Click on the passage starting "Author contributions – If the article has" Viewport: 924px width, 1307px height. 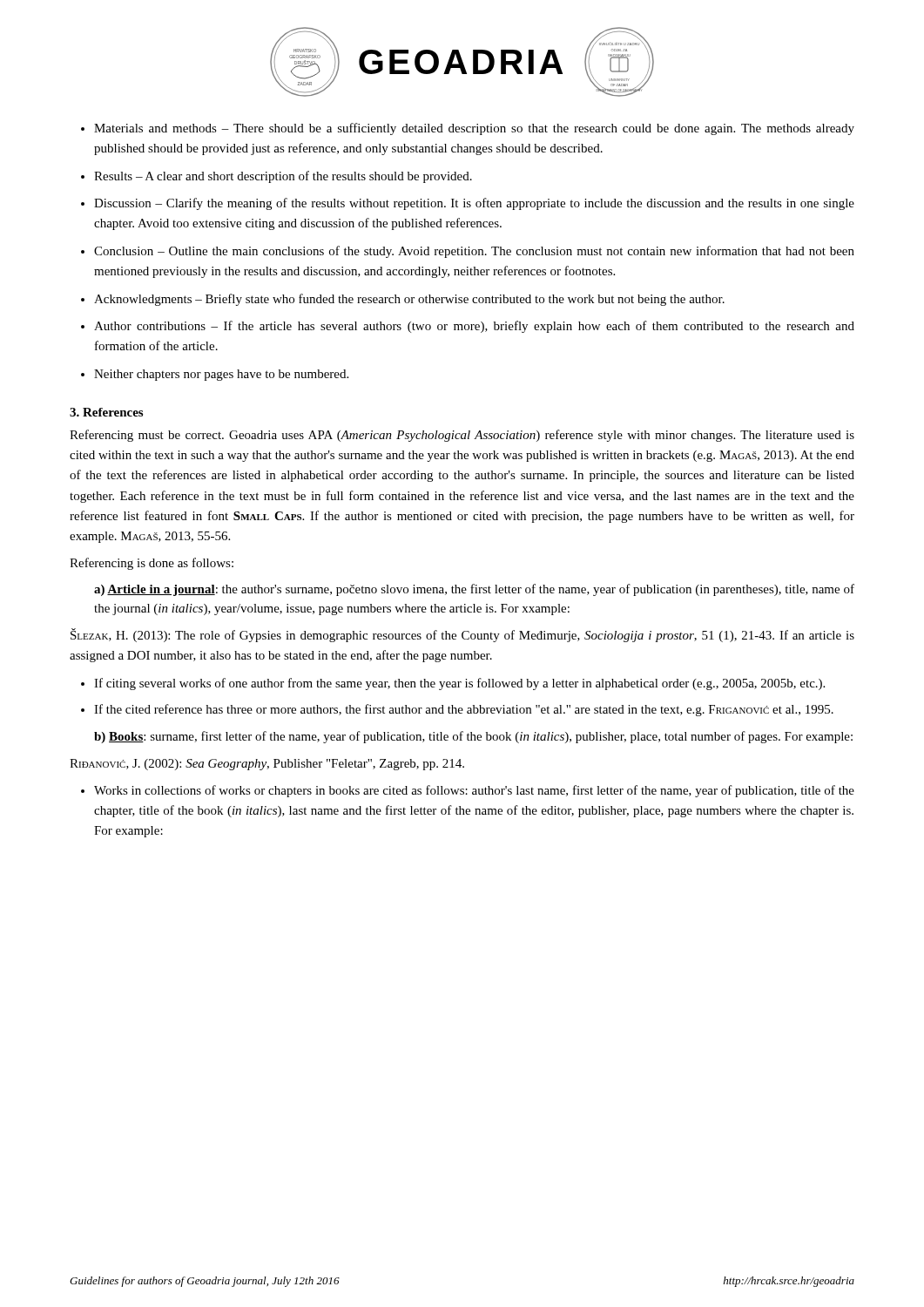point(474,336)
